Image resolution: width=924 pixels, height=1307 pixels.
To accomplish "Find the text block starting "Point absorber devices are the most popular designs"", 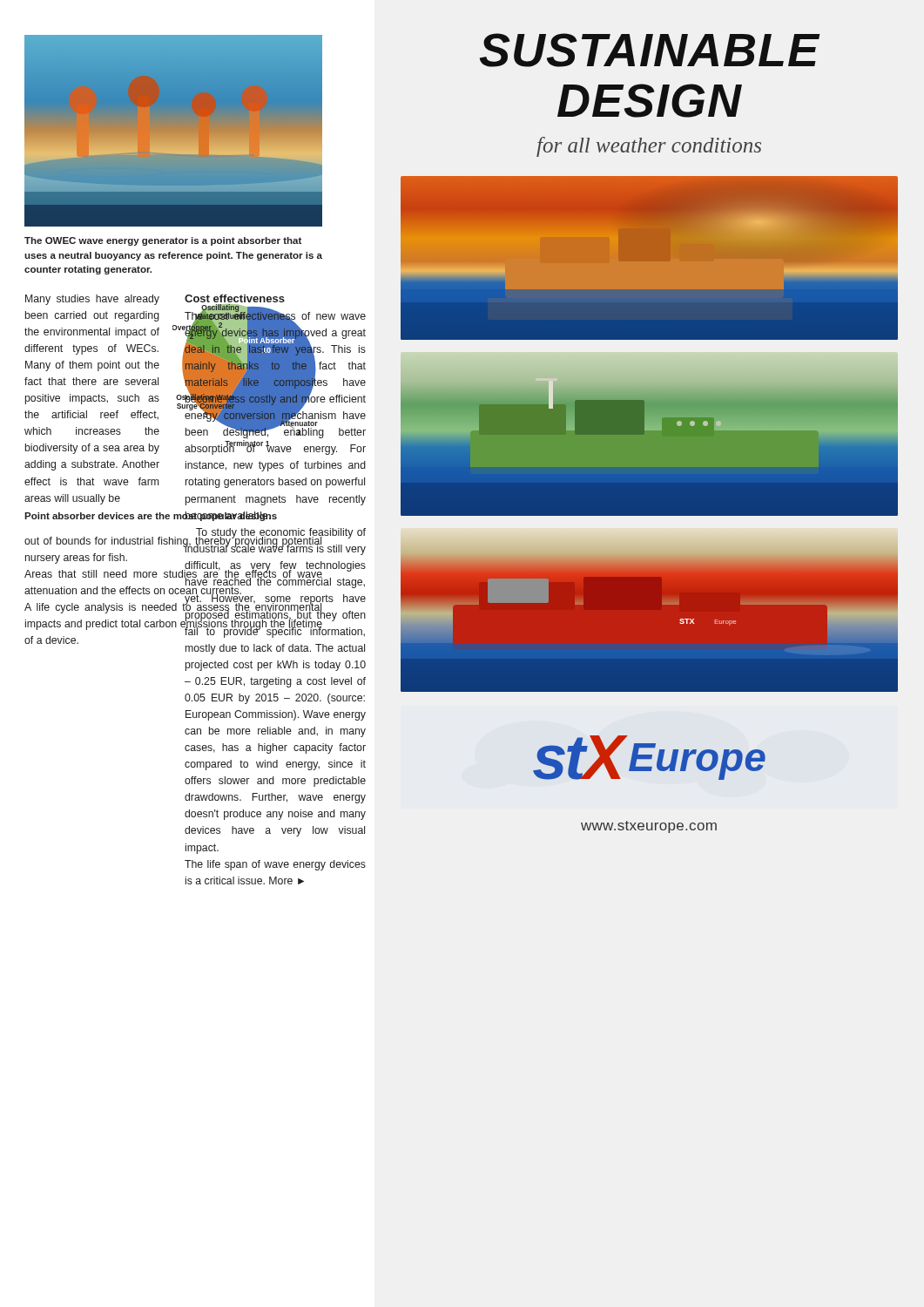I will (x=151, y=515).
